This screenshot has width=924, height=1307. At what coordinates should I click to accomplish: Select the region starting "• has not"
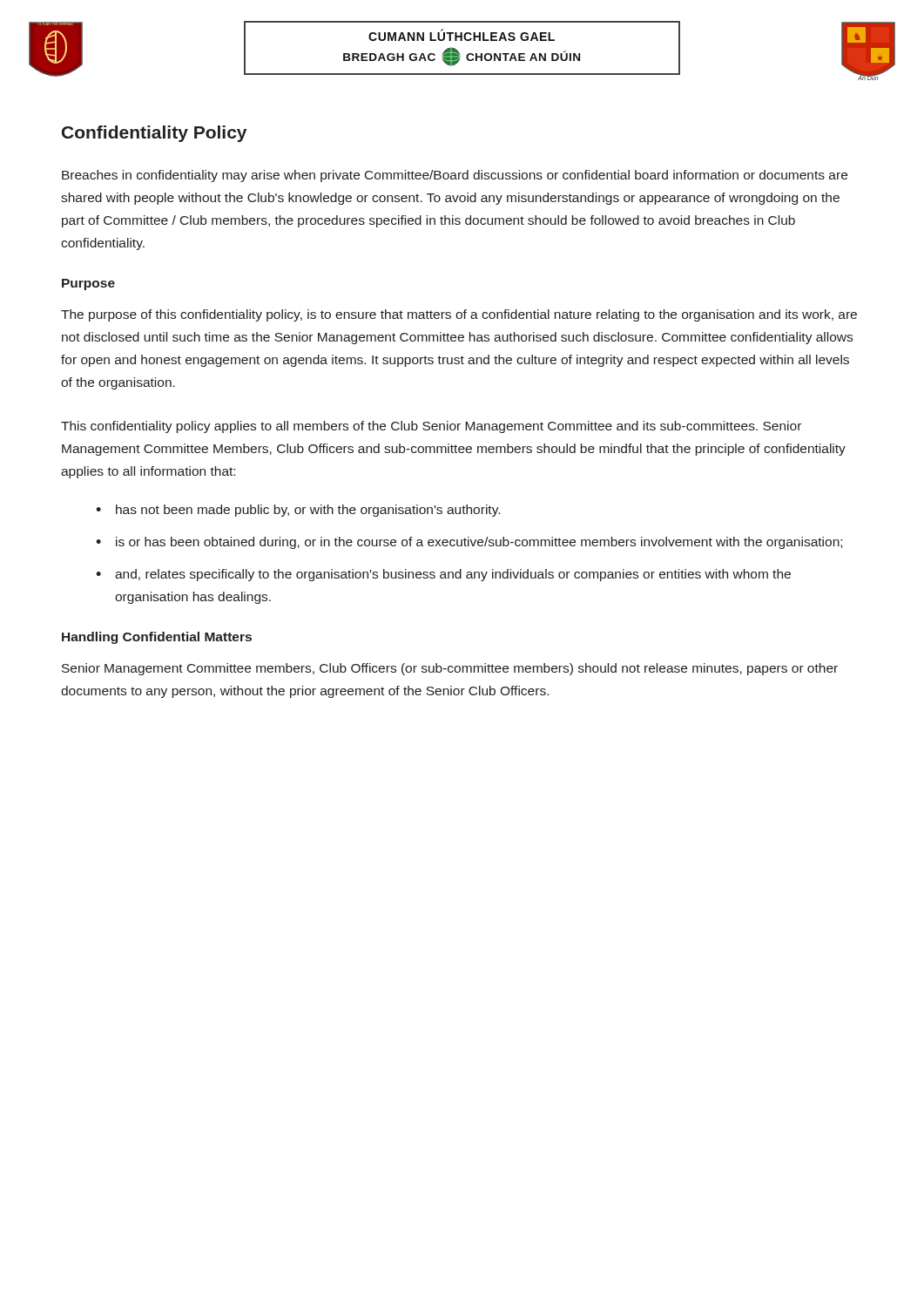pos(299,511)
